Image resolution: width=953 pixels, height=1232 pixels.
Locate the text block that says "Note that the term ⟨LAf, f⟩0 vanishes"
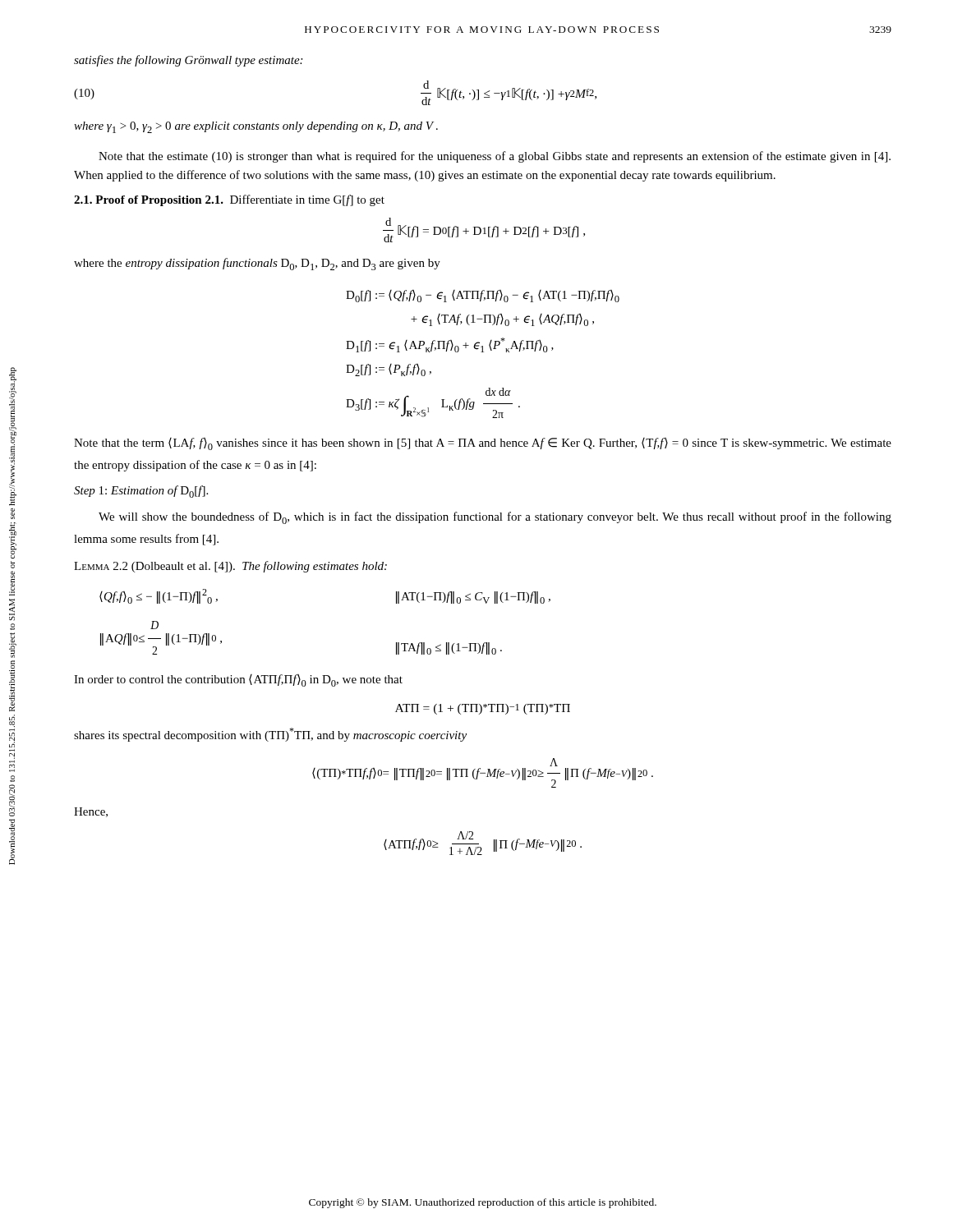483,454
